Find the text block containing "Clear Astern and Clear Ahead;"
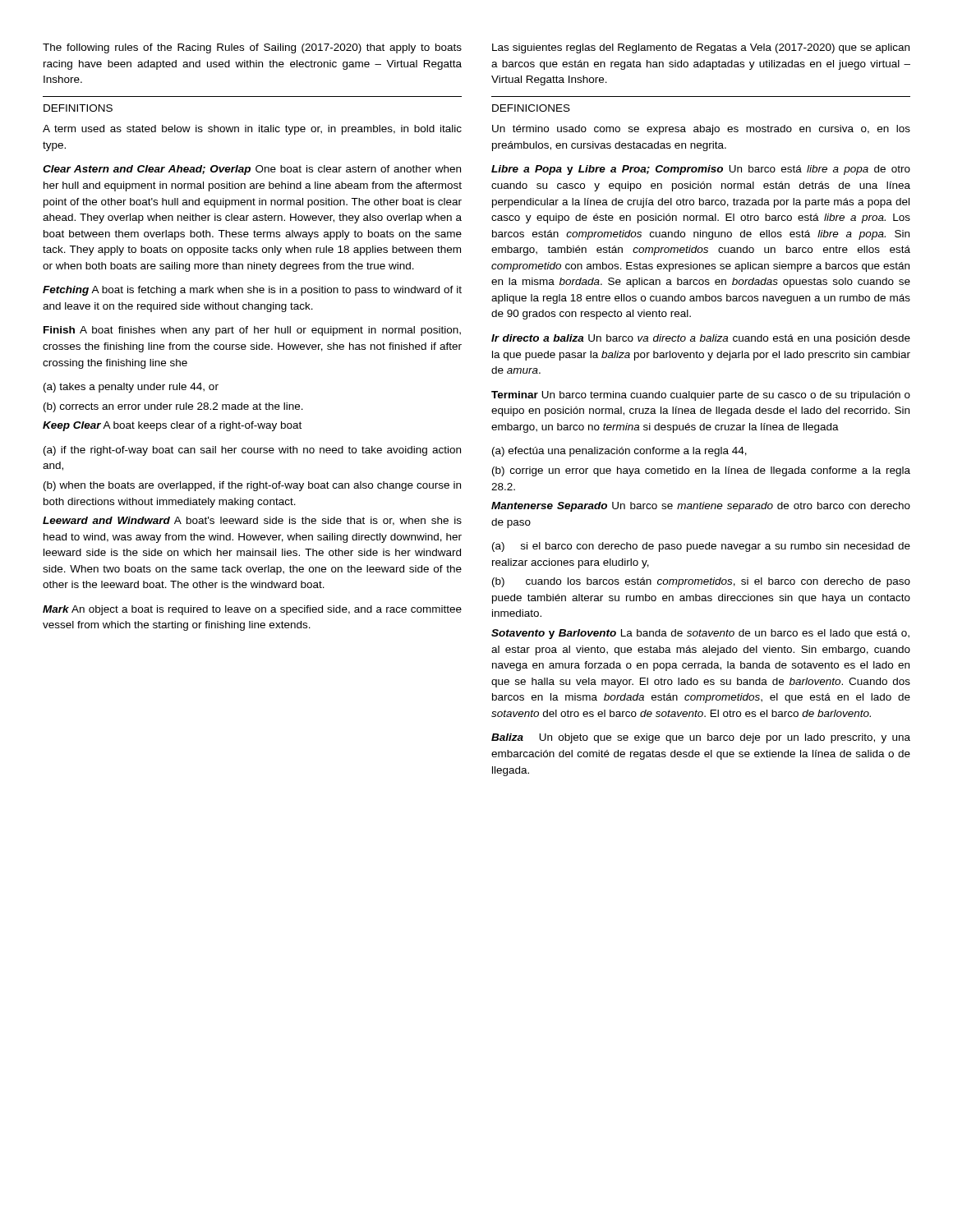Viewport: 953px width, 1232px height. pos(252,218)
